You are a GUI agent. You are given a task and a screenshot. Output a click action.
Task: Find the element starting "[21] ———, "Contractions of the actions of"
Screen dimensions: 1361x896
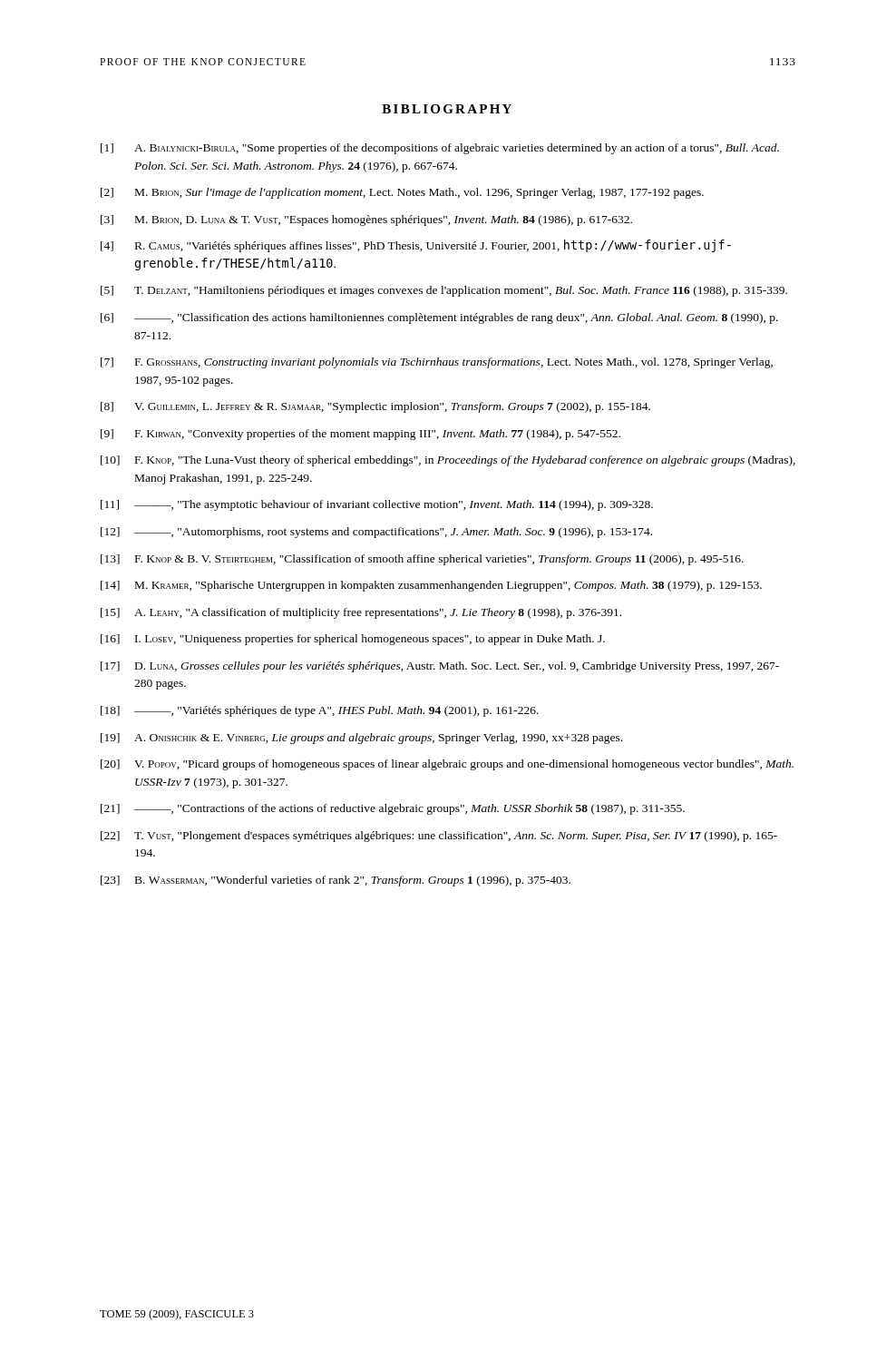click(448, 808)
